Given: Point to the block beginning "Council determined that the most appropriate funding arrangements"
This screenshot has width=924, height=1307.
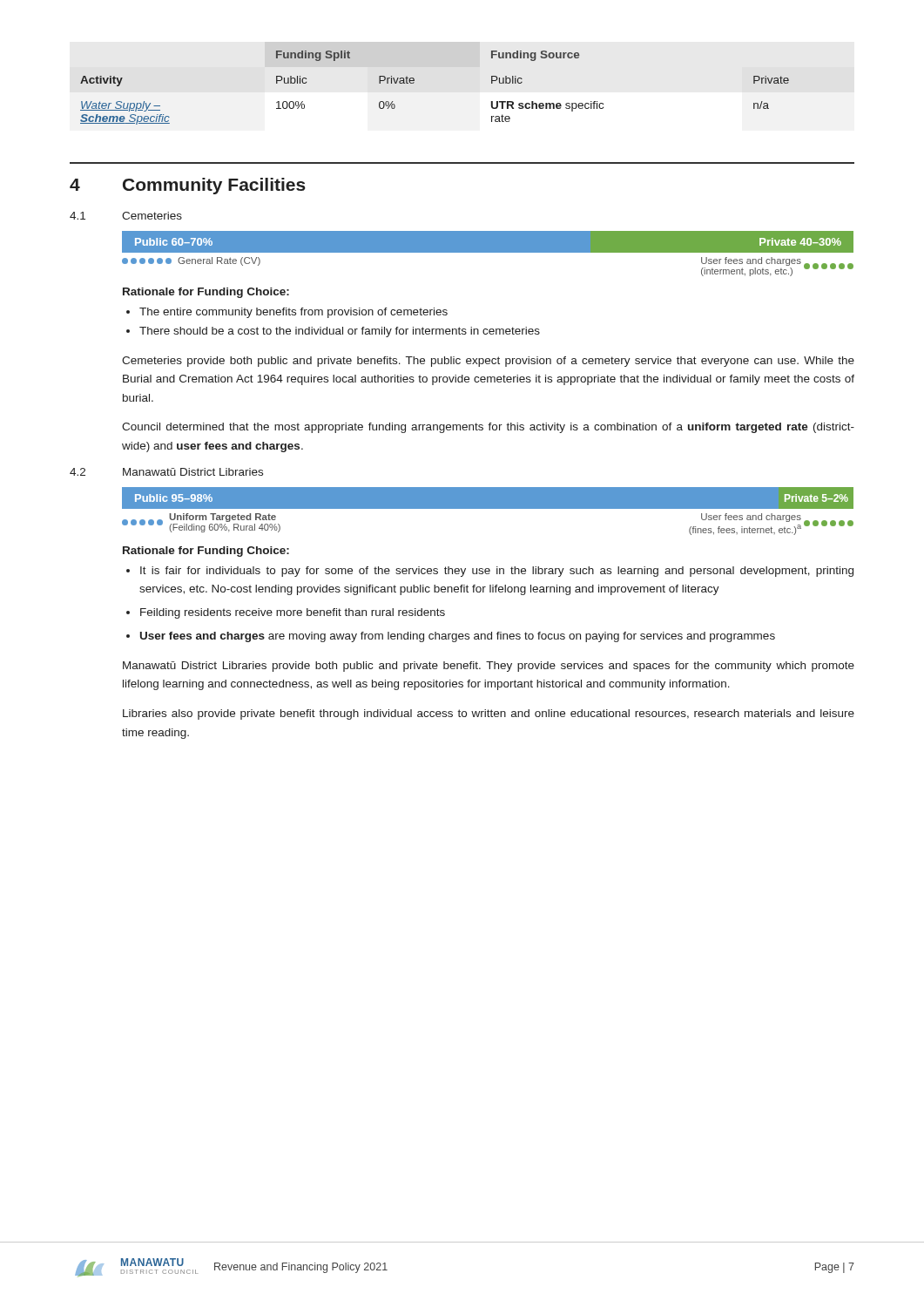Looking at the screenshot, I should tap(488, 436).
